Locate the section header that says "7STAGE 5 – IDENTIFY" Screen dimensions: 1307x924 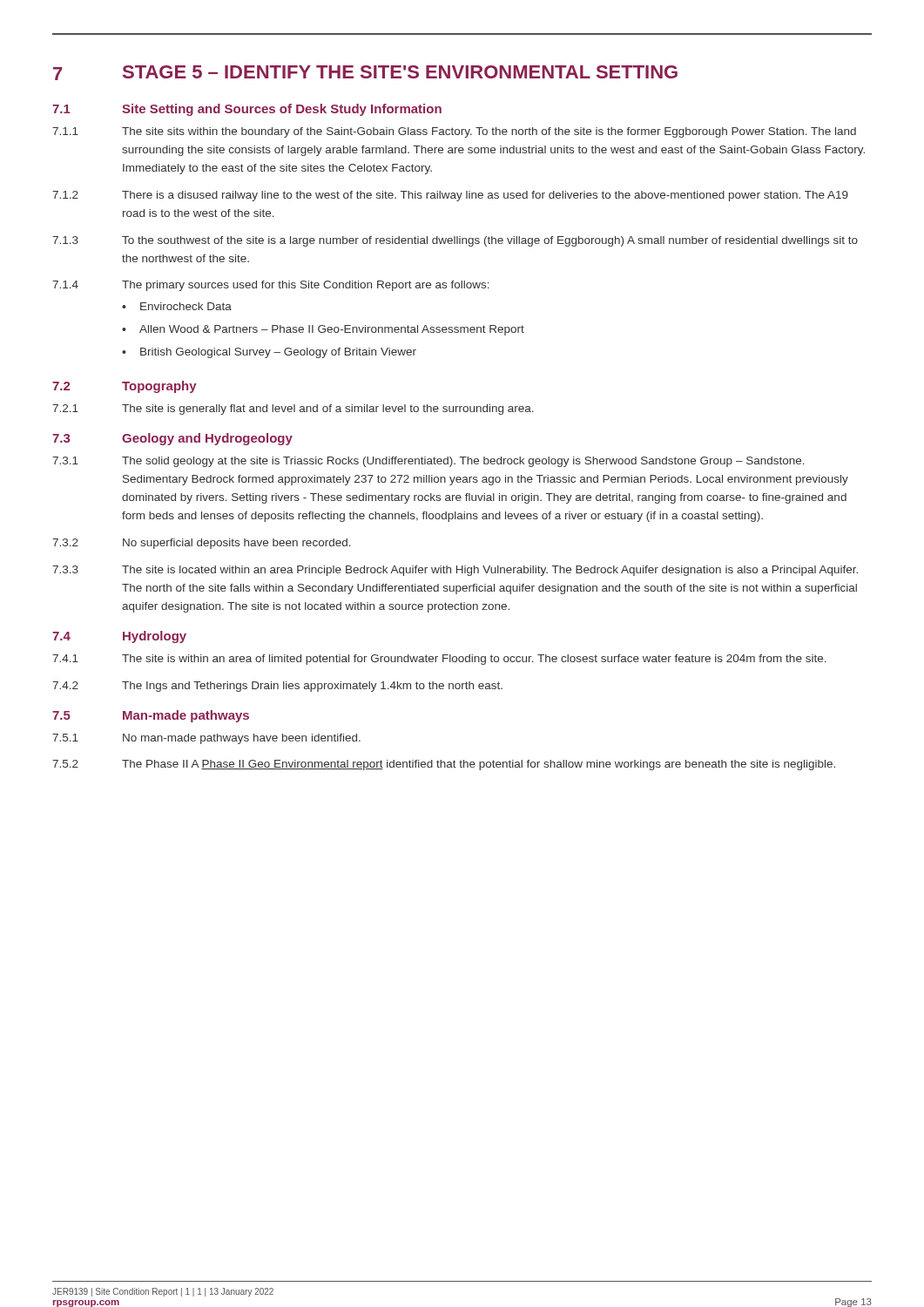click(x=460, y=73)
